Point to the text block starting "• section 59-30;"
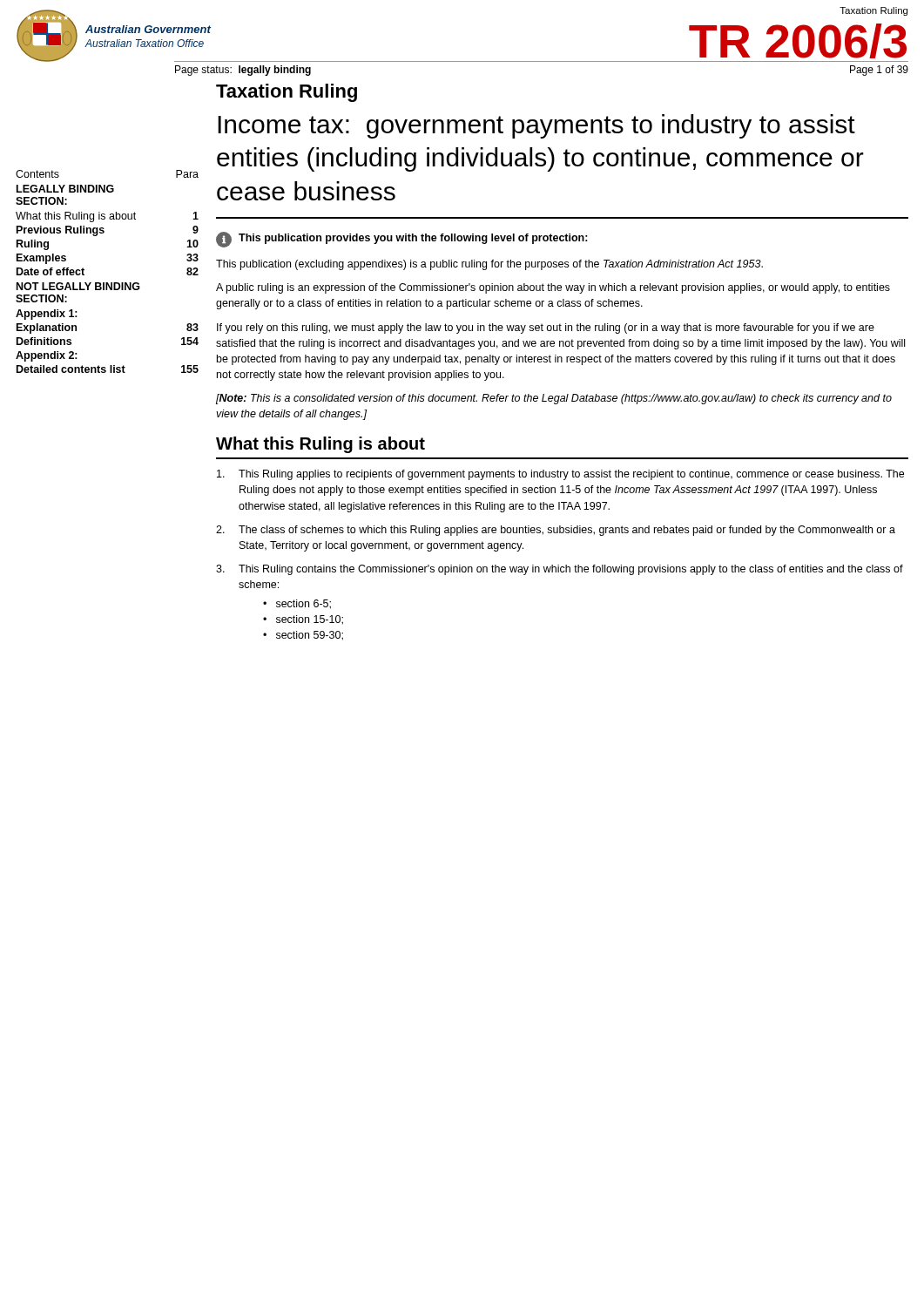 (303, 635)
